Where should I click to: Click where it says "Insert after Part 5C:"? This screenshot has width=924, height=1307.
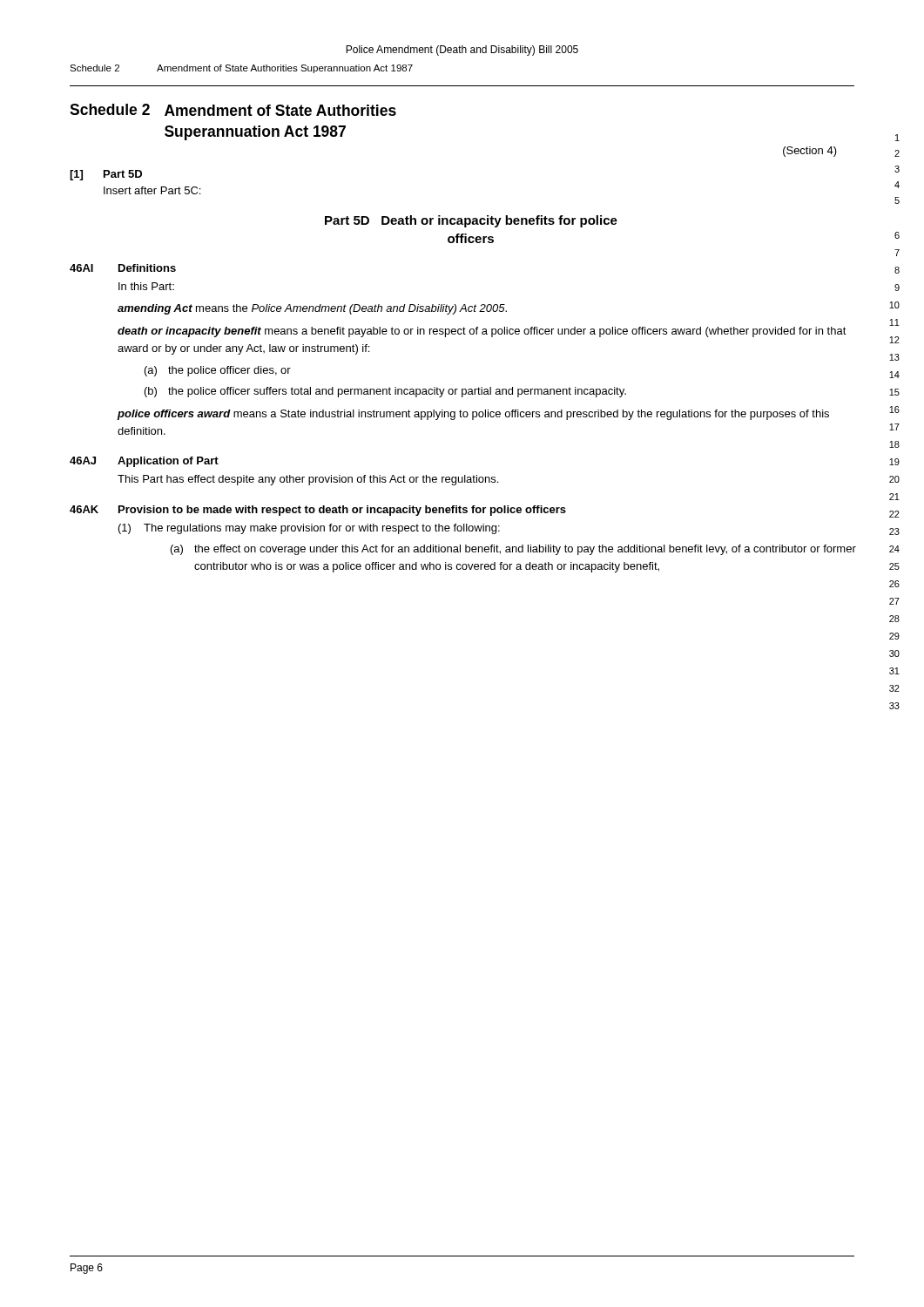[152, 191]
